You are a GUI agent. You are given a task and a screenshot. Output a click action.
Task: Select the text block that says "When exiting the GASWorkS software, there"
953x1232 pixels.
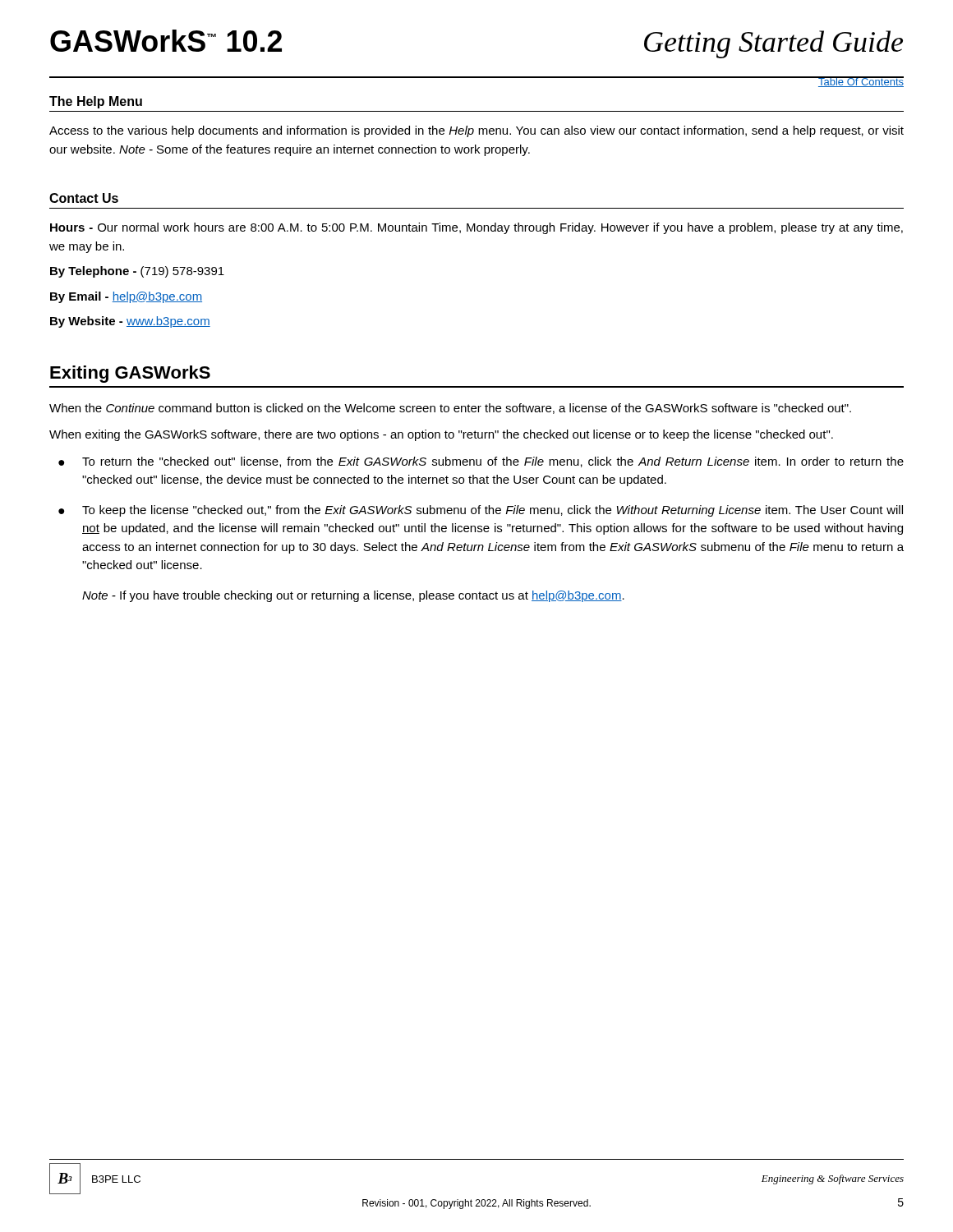coord(442,434)
